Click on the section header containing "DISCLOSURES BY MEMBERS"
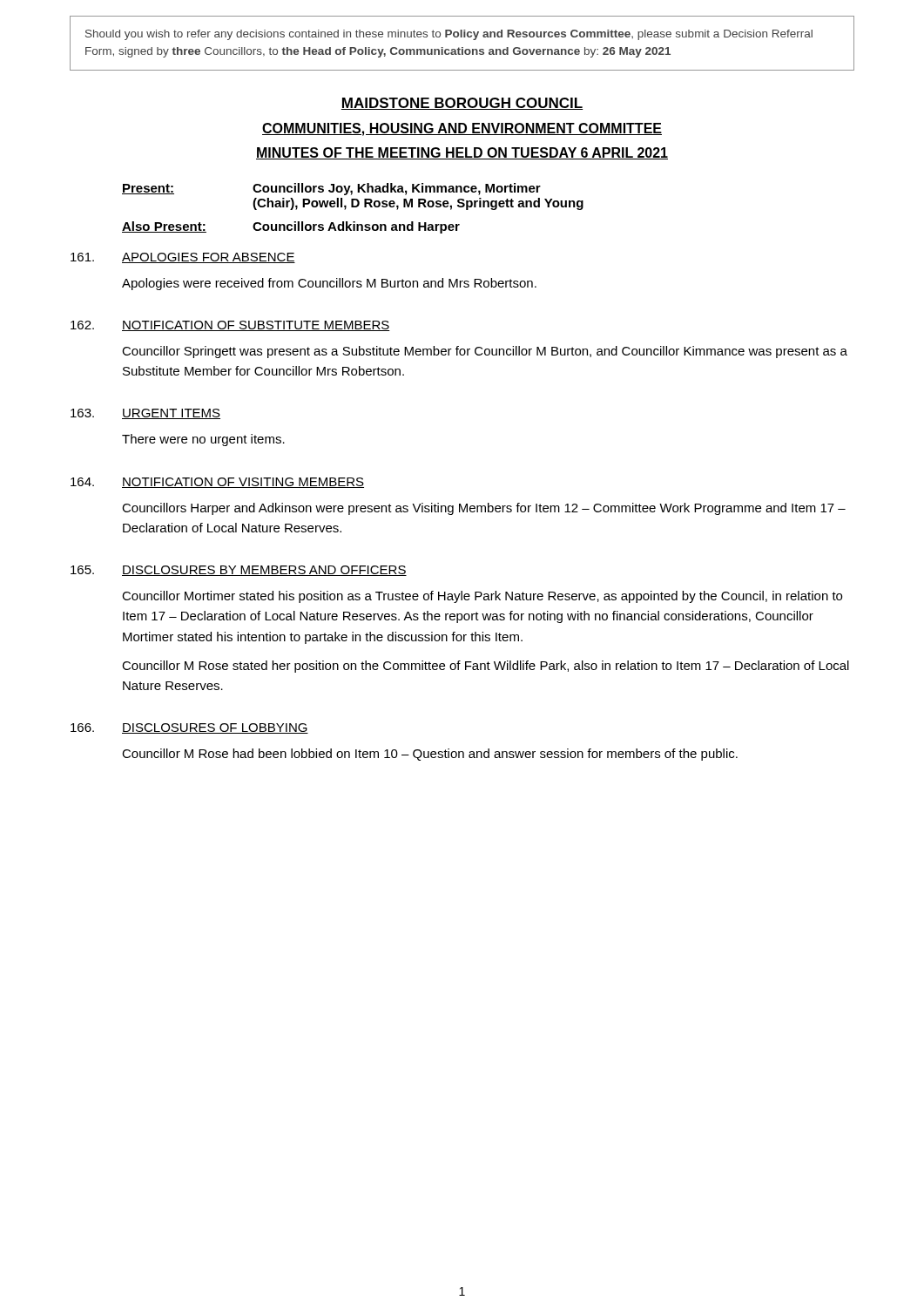 click(264, 569)
